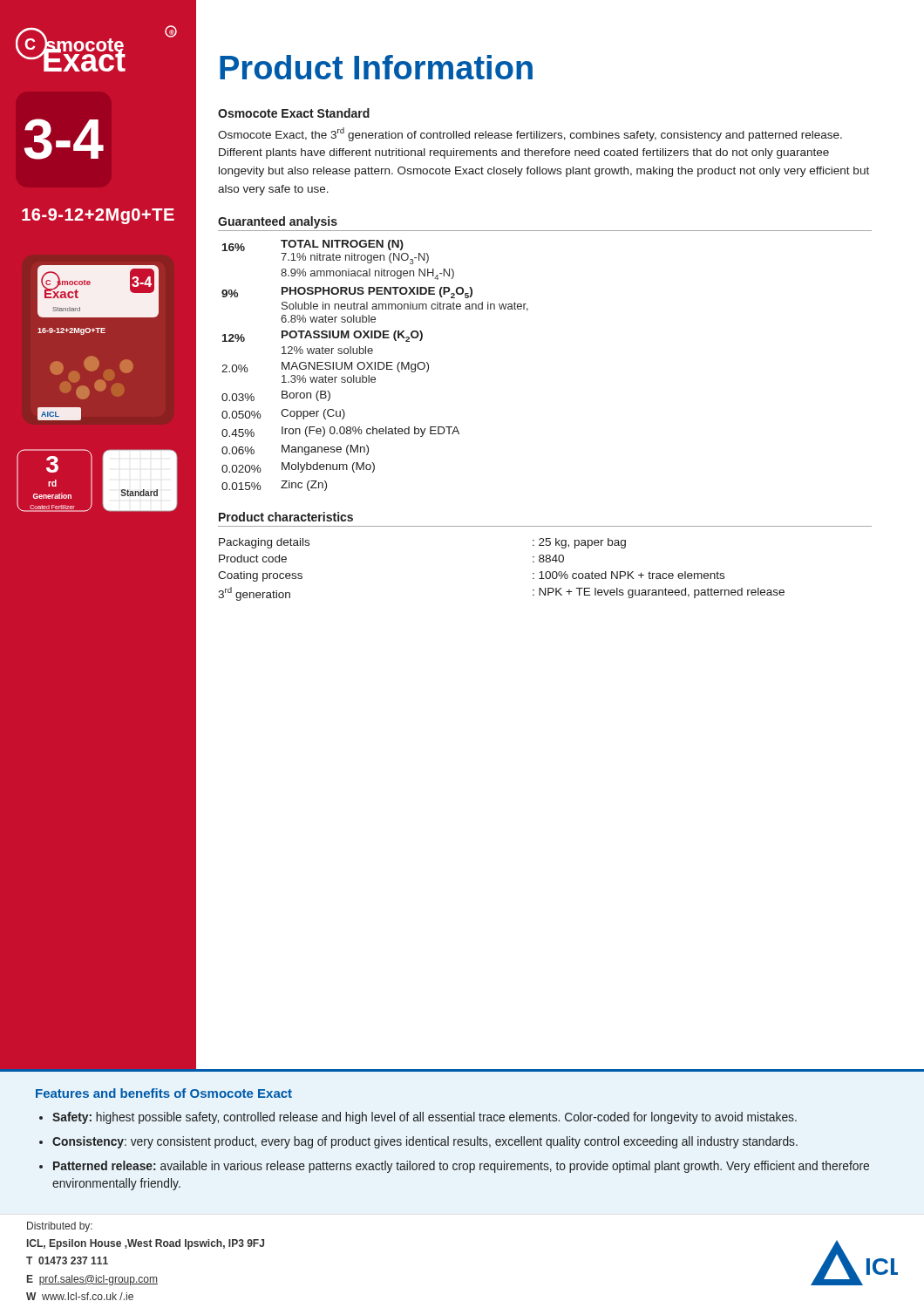Locate the photo
The height and width of the screenshot is (1308, 924).
98,337
